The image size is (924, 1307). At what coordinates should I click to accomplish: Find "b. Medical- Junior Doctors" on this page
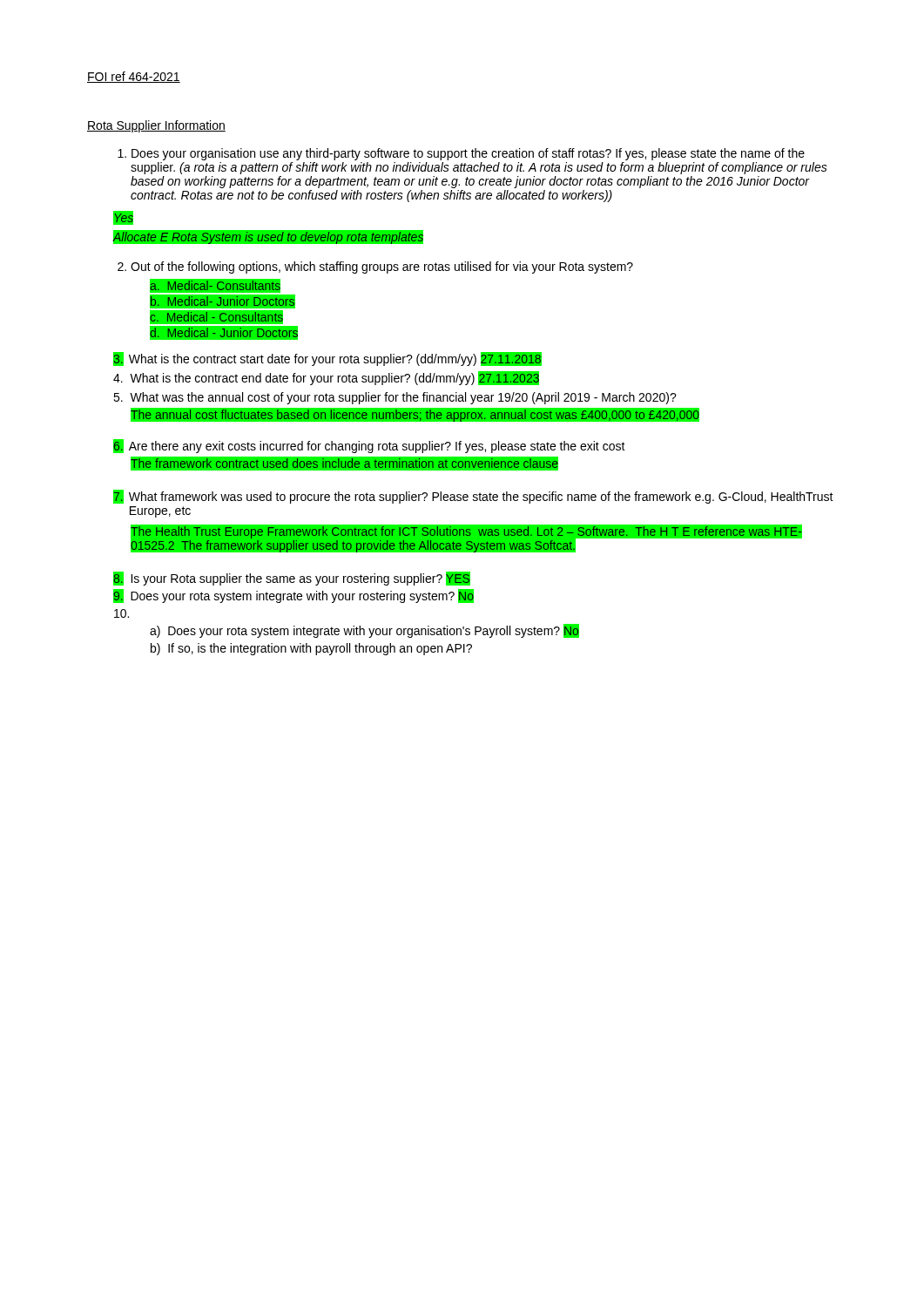point(222,301)
